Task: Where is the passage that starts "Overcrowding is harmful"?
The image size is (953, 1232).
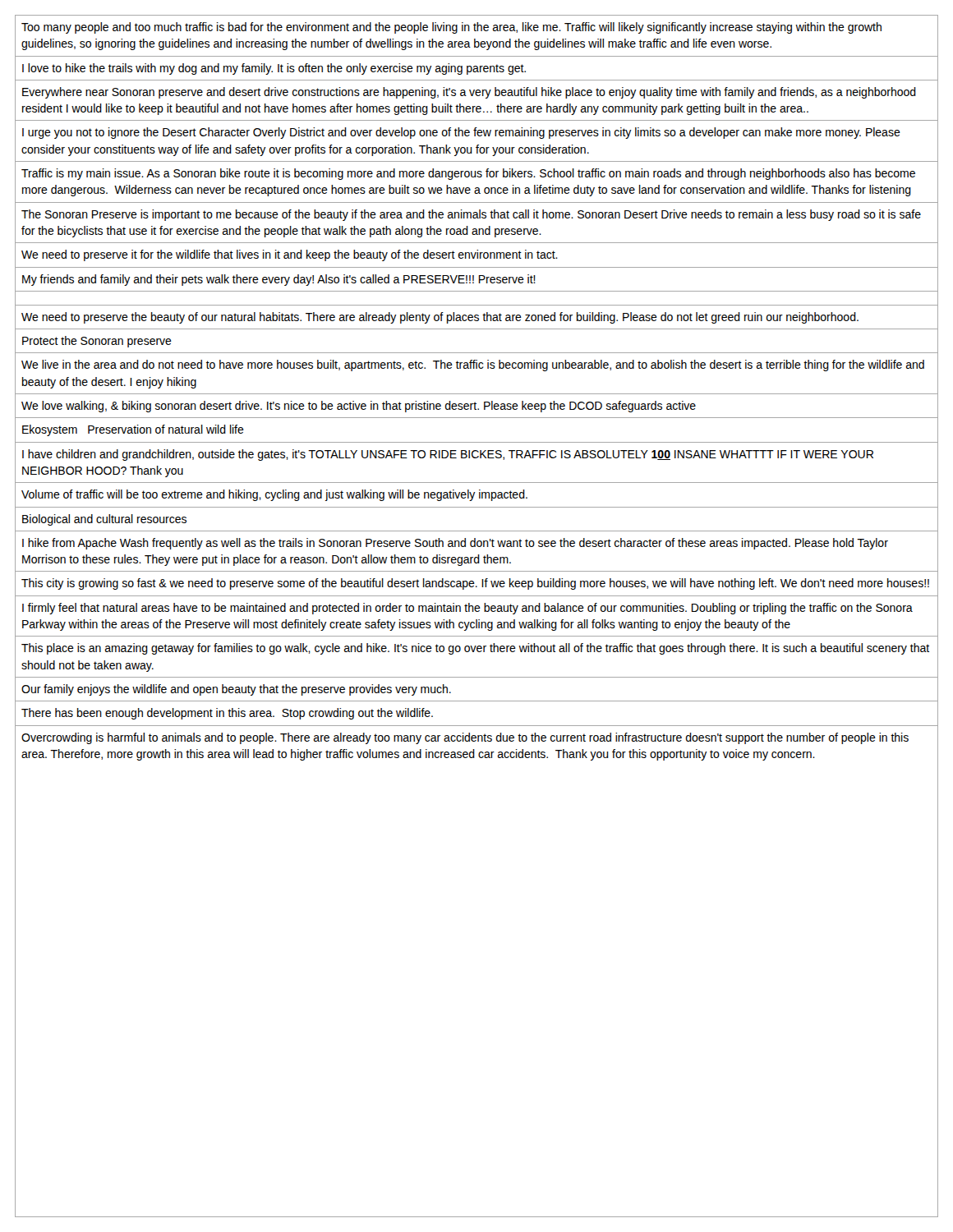Action: coord(465,745)
